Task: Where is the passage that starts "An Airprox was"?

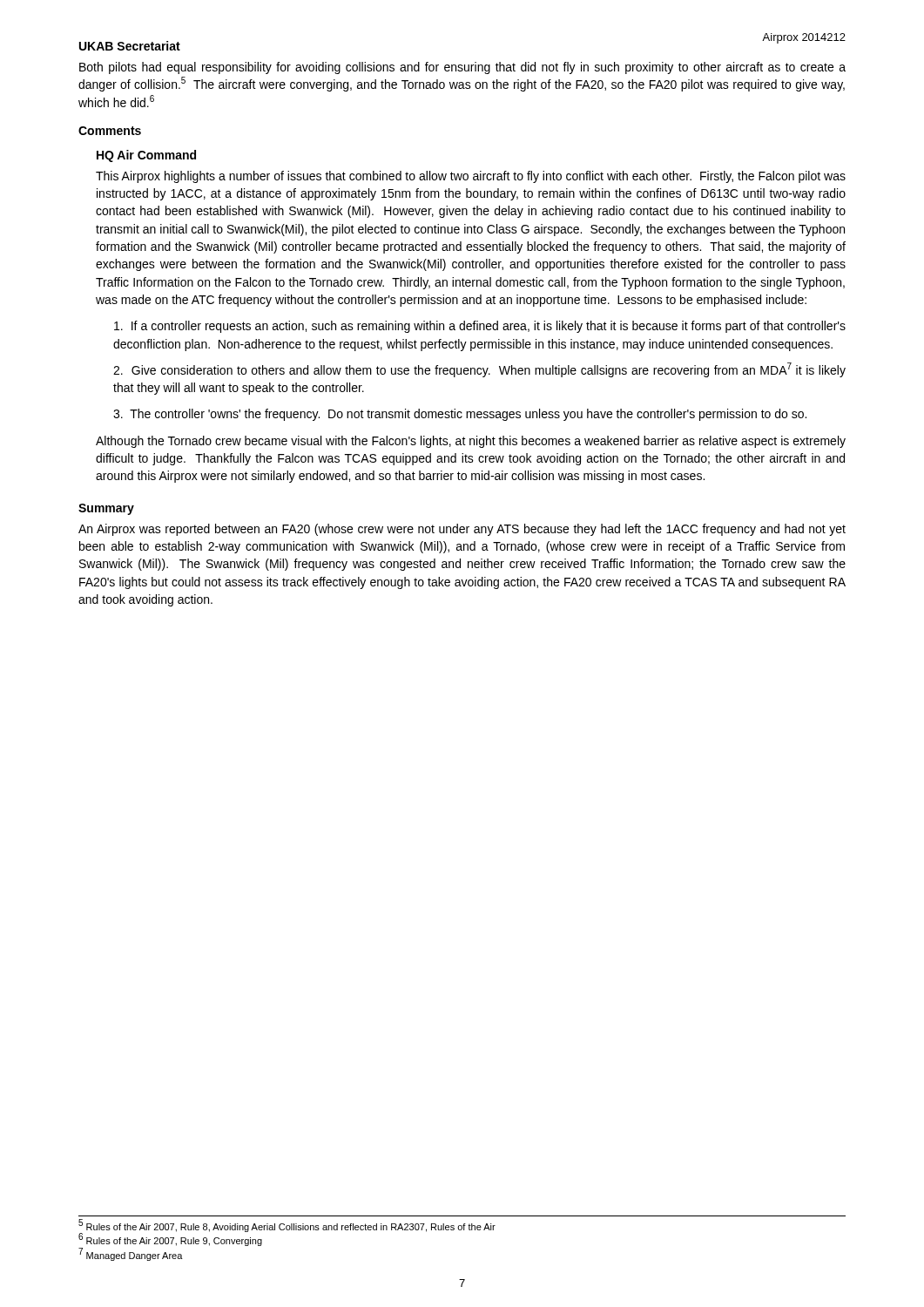Action: pyautogui.click(x=462, y=564)
